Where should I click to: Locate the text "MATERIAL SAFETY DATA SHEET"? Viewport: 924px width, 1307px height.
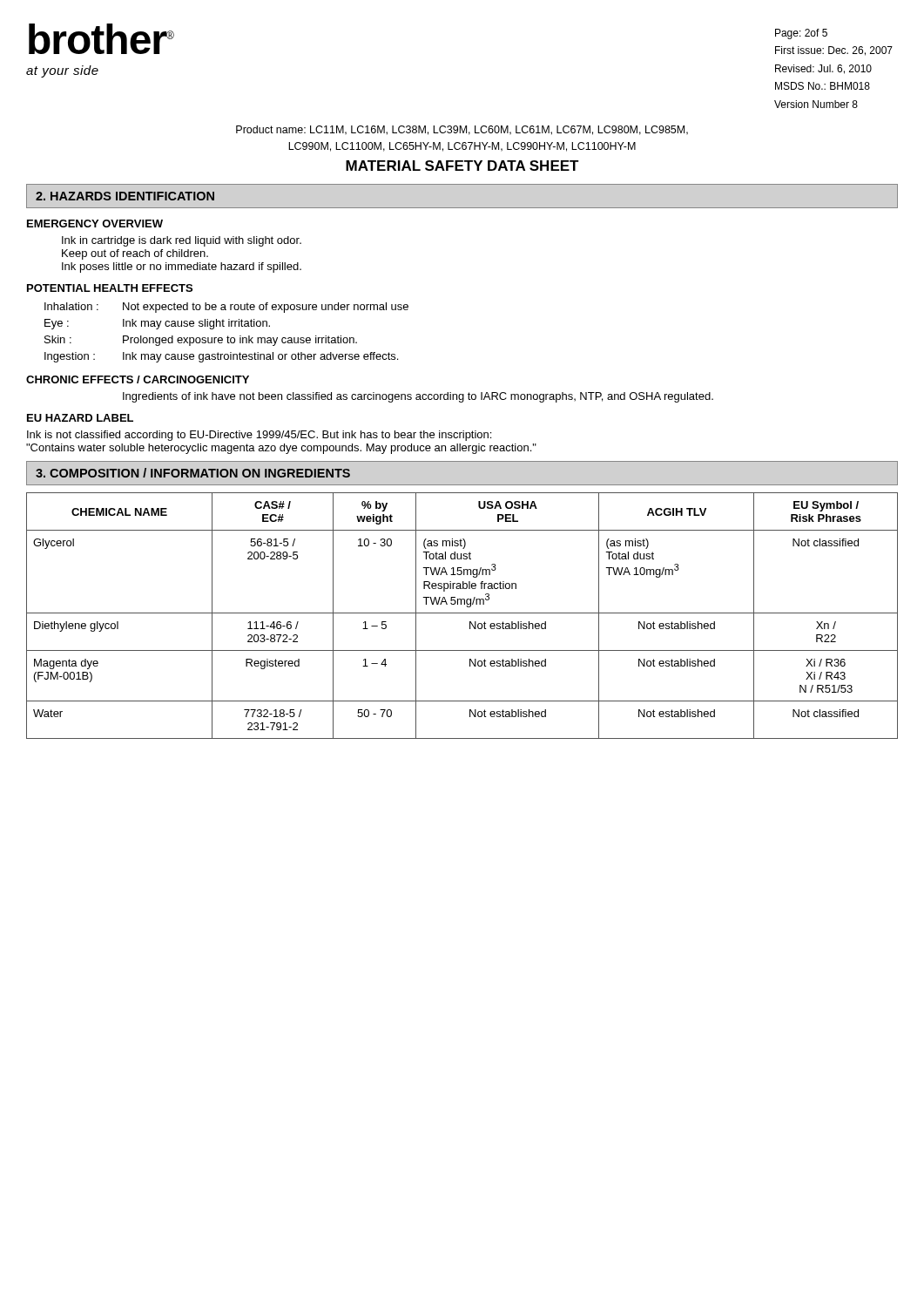pos(462,166)
